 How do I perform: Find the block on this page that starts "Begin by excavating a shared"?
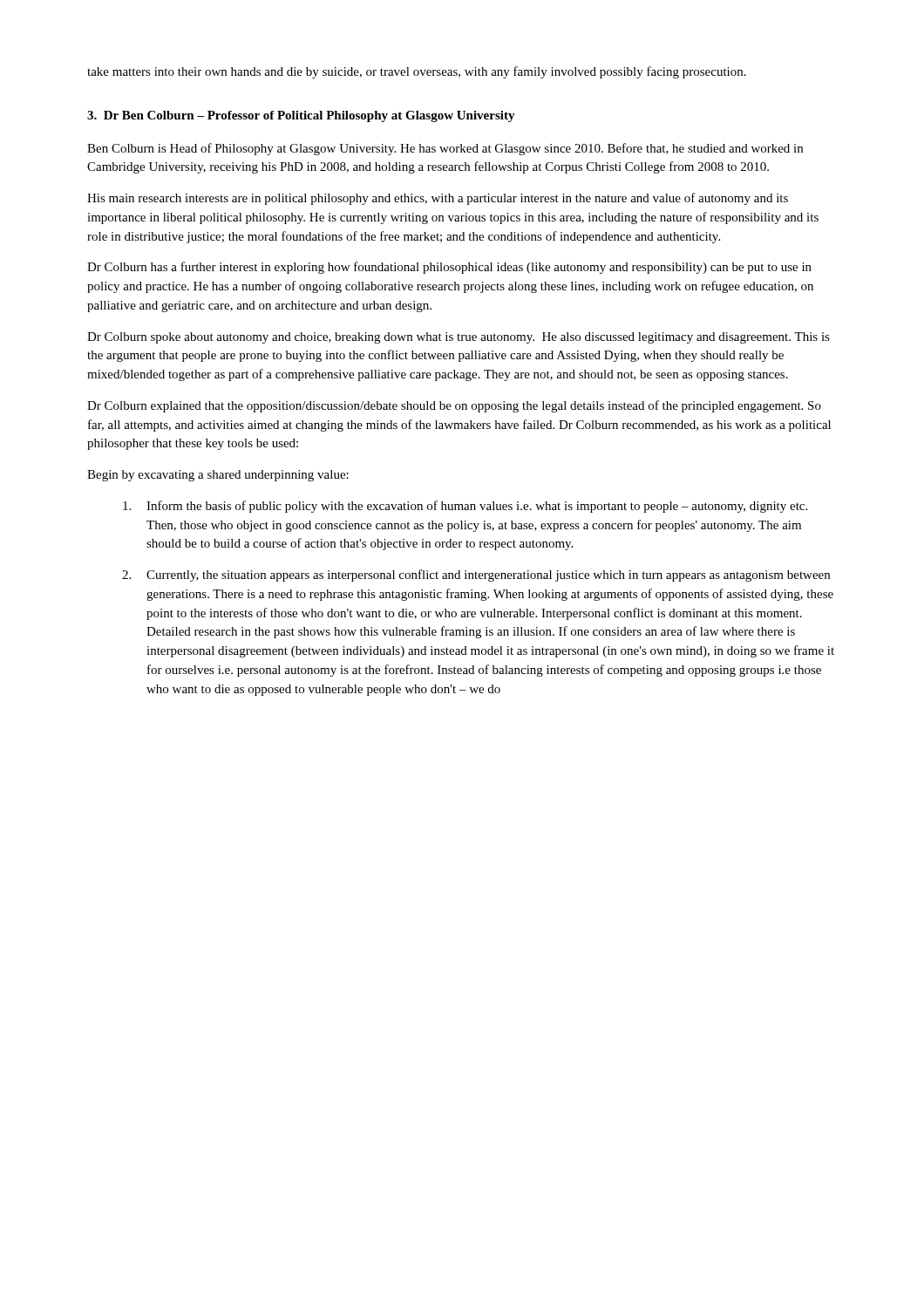pyautogui.click(x=218, y=476)
